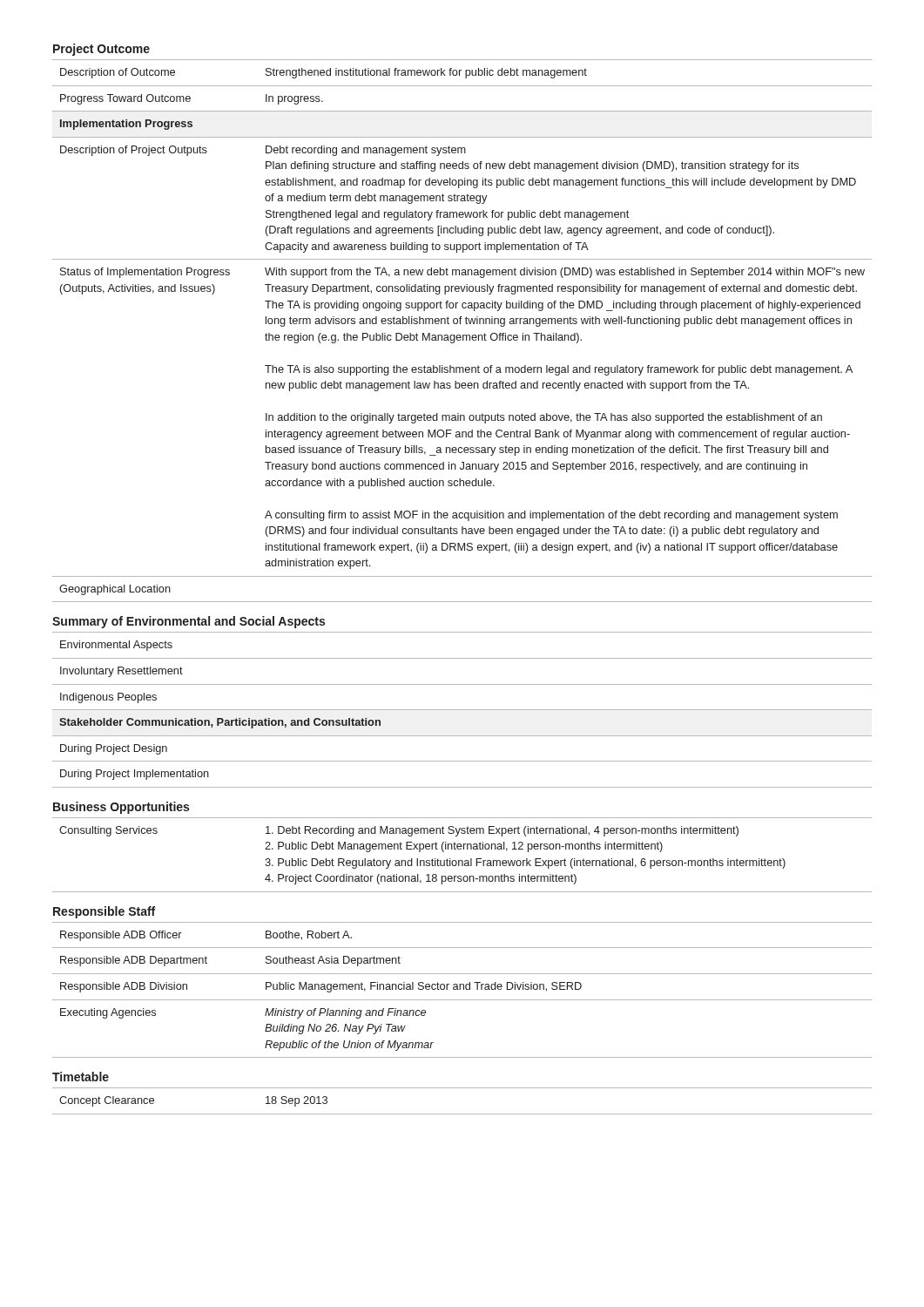Click on the table containing "Consulting Services"

[x=462, y=855]
